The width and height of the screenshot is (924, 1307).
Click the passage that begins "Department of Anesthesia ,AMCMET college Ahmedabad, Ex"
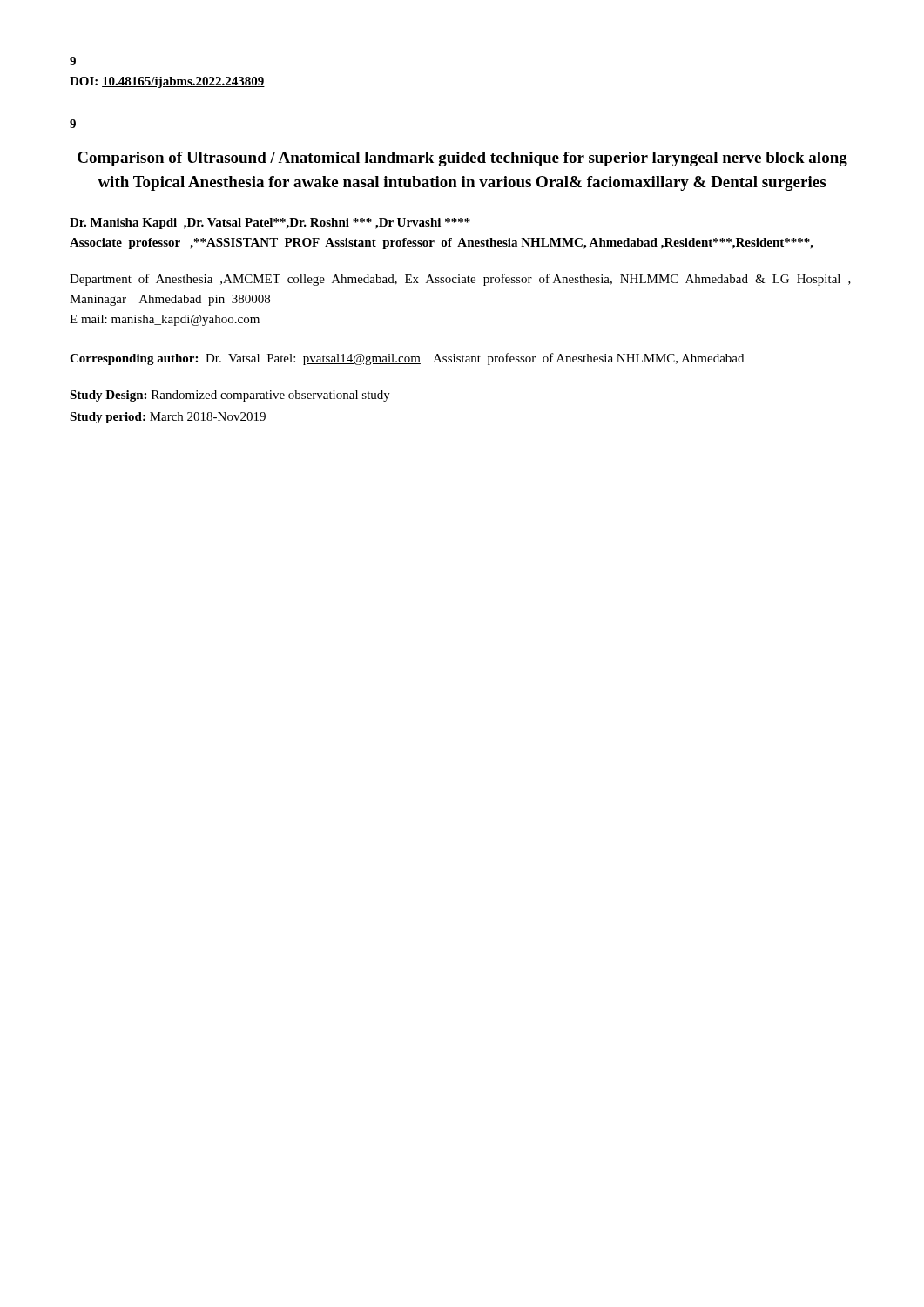[460, 280]
